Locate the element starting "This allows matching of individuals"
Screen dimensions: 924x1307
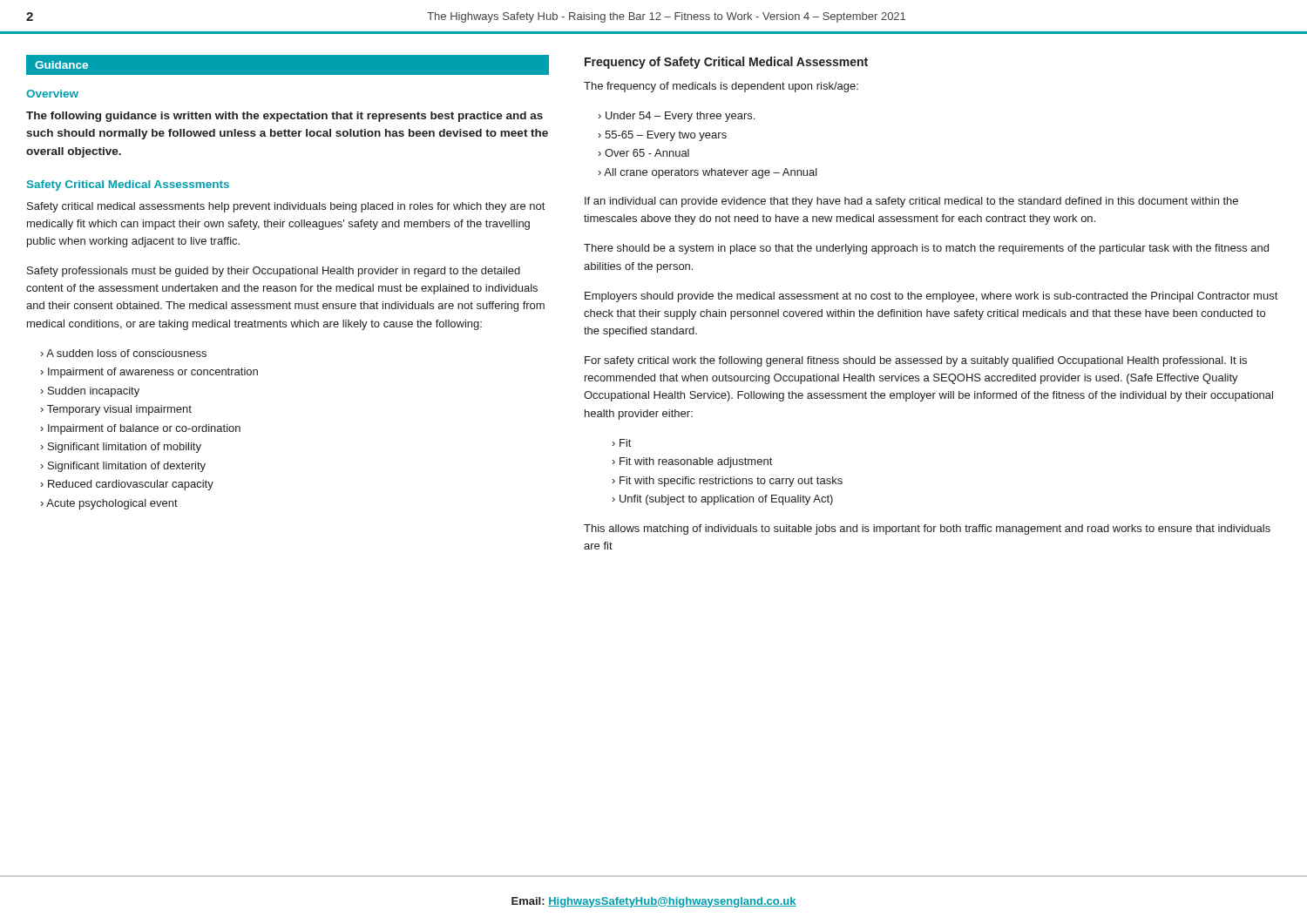(x=927, y=537)
